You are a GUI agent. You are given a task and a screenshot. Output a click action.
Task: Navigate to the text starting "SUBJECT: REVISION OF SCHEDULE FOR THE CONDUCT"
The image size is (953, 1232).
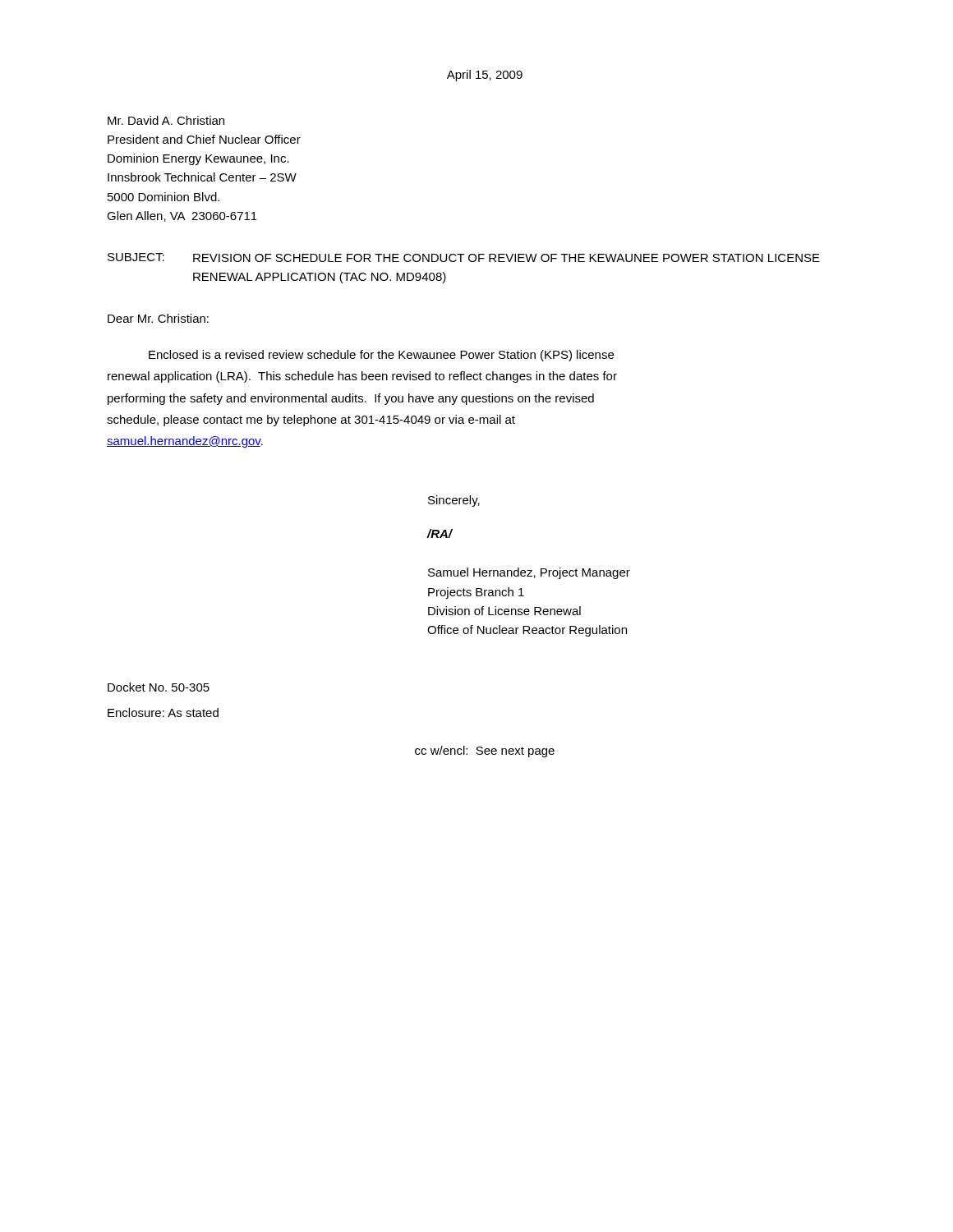(x=485, y=267)
